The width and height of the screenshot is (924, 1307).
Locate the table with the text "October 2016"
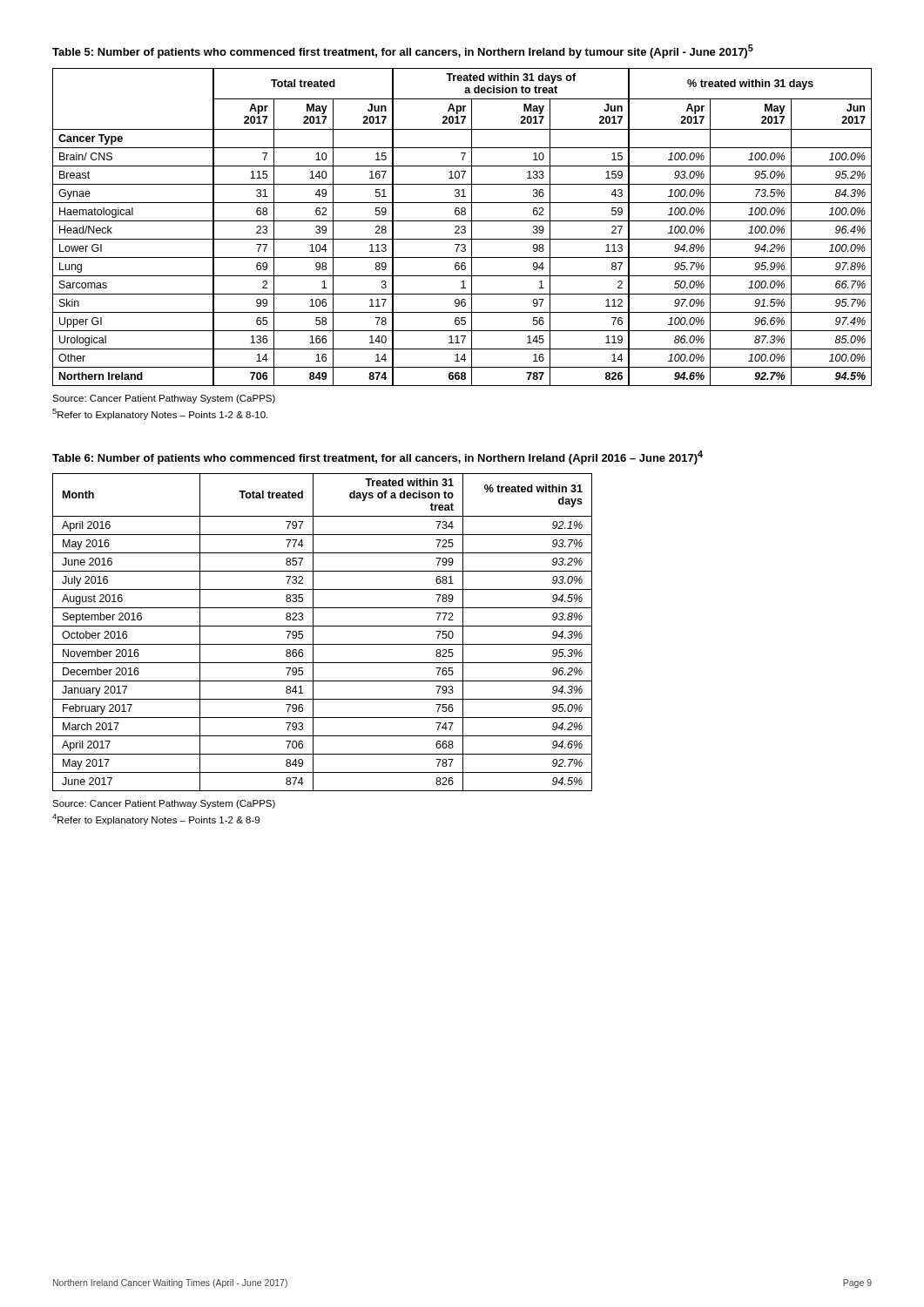pyautogui.click(x=462, y=632)
